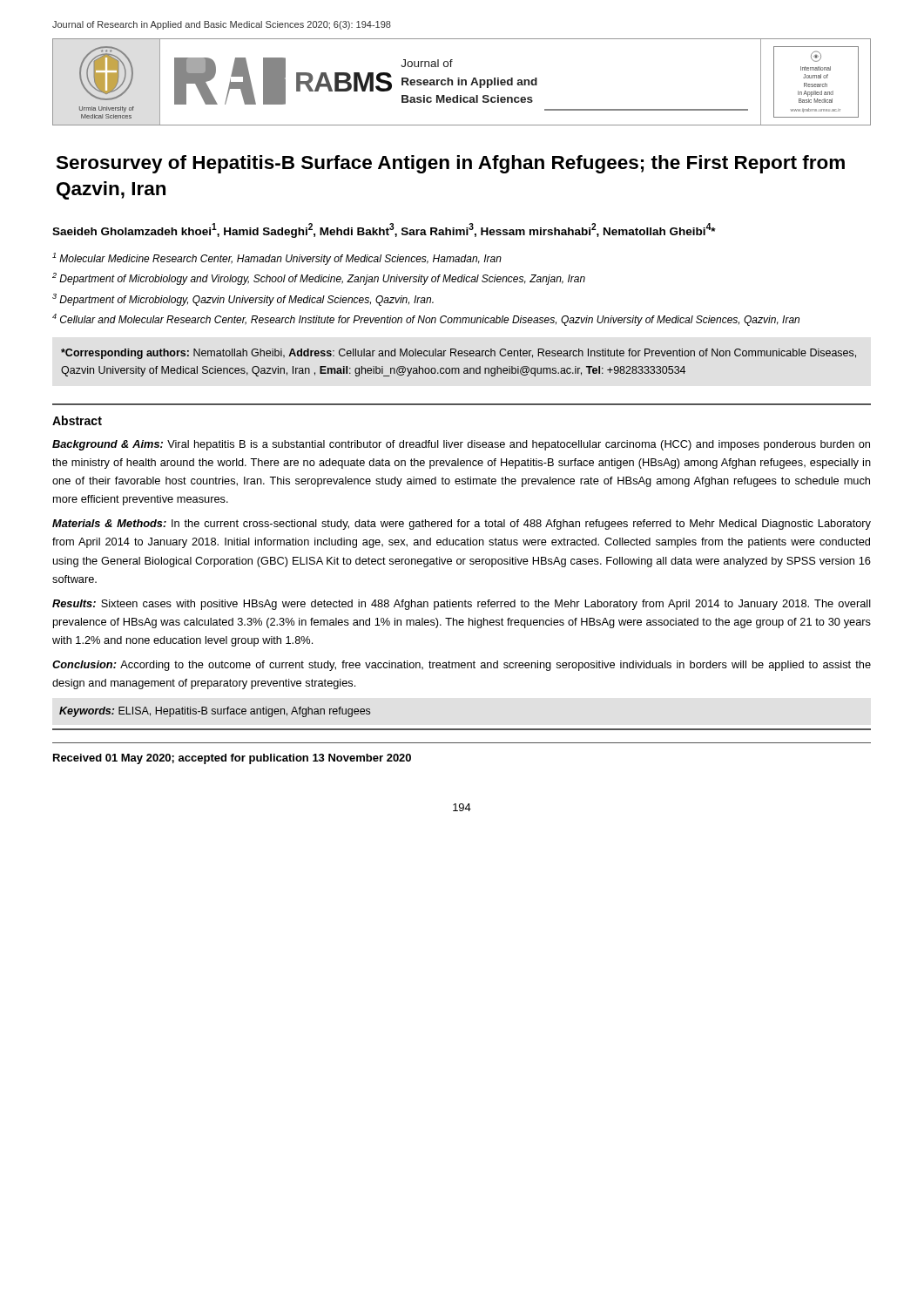This screenshot has height=1307, width=924.
Task: Click on the text block containing "Corresponding authors: Nematollah Gheibi, Address: Cellular and Molecular"
Action: coord(459,362)
